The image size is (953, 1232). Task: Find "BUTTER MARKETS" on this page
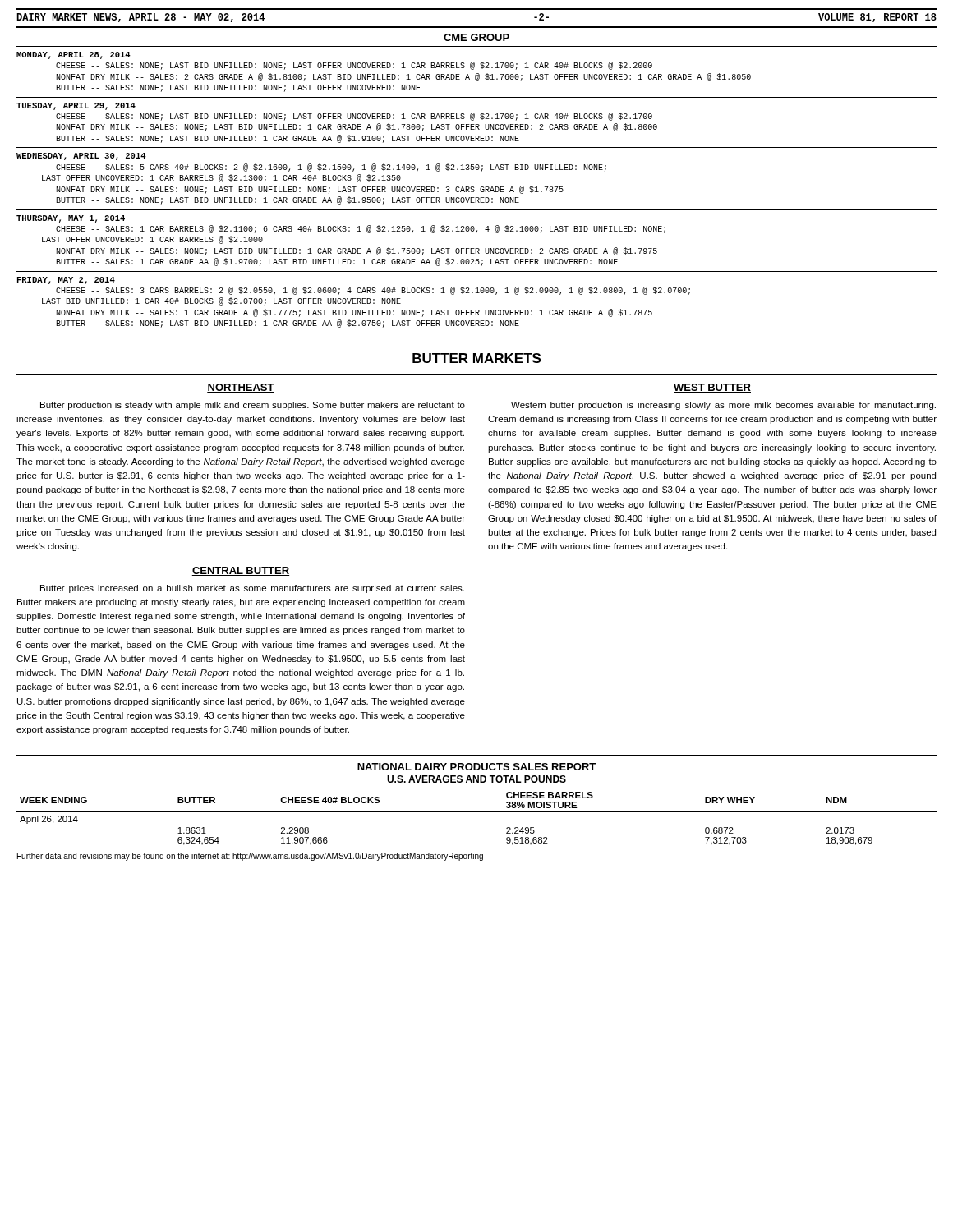pyautogui.click(x=476, y=358)
